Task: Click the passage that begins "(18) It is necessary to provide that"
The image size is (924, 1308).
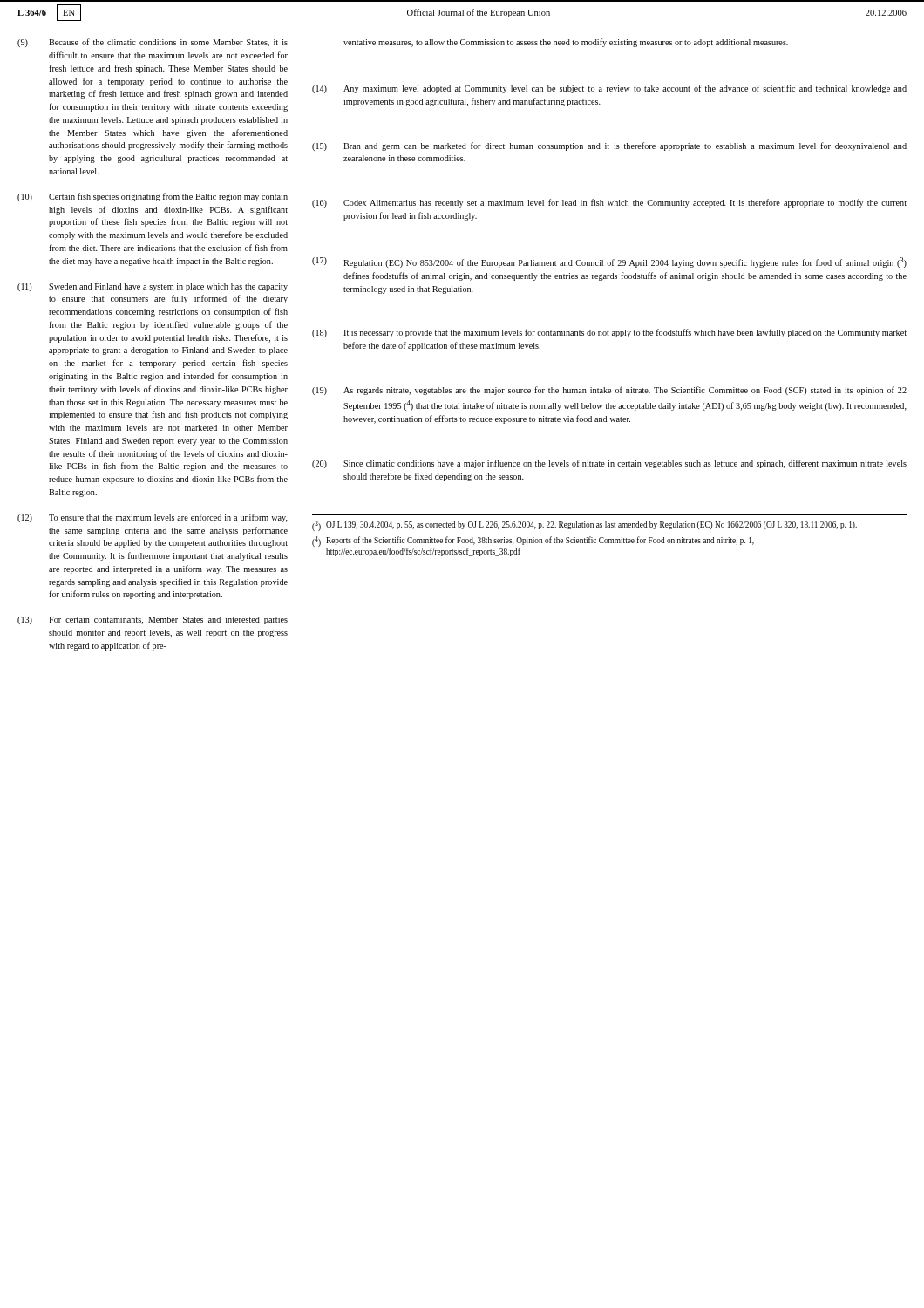Action: pos(609,340)
